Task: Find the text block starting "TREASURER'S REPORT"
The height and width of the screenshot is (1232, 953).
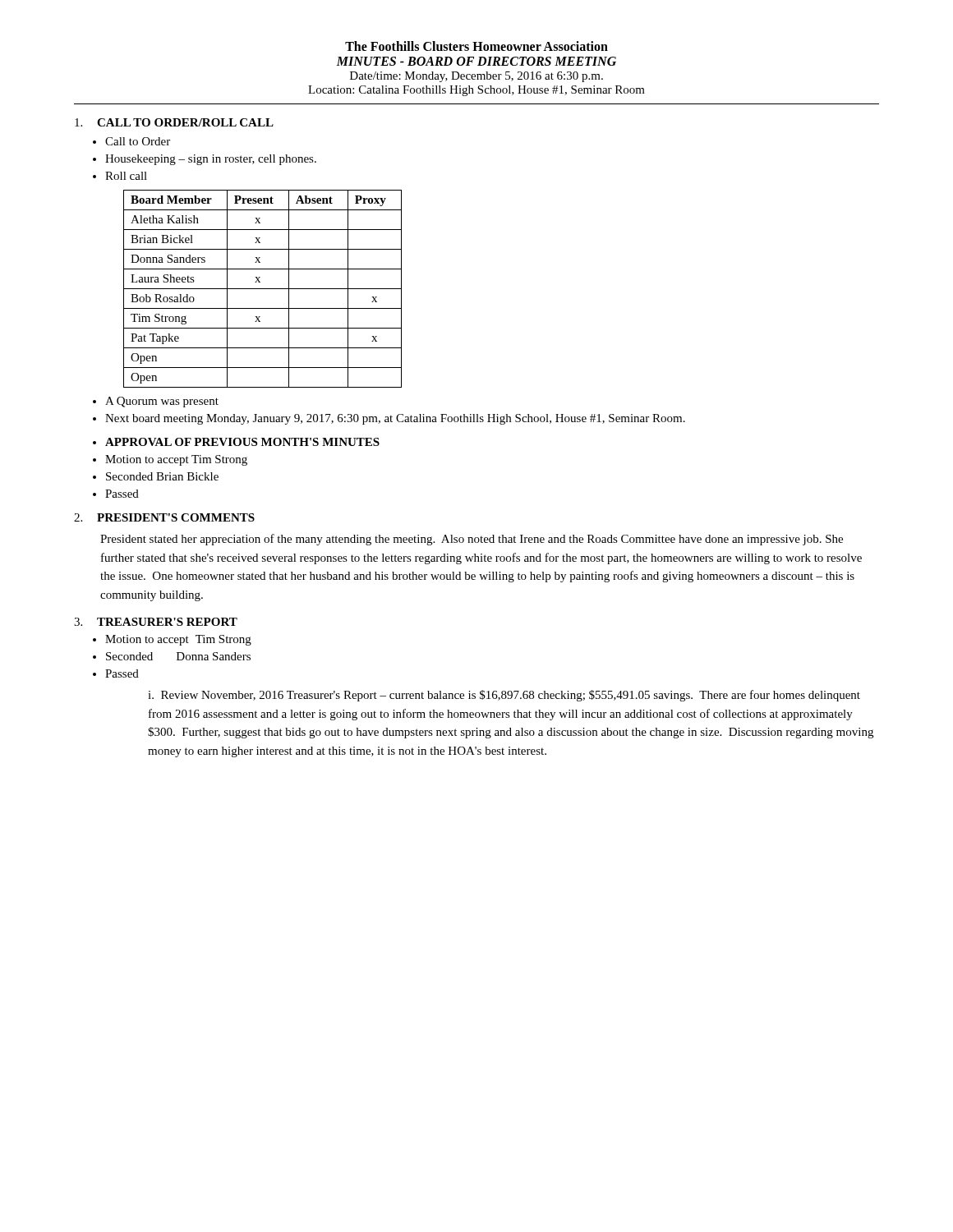Action: coord(167,622)
